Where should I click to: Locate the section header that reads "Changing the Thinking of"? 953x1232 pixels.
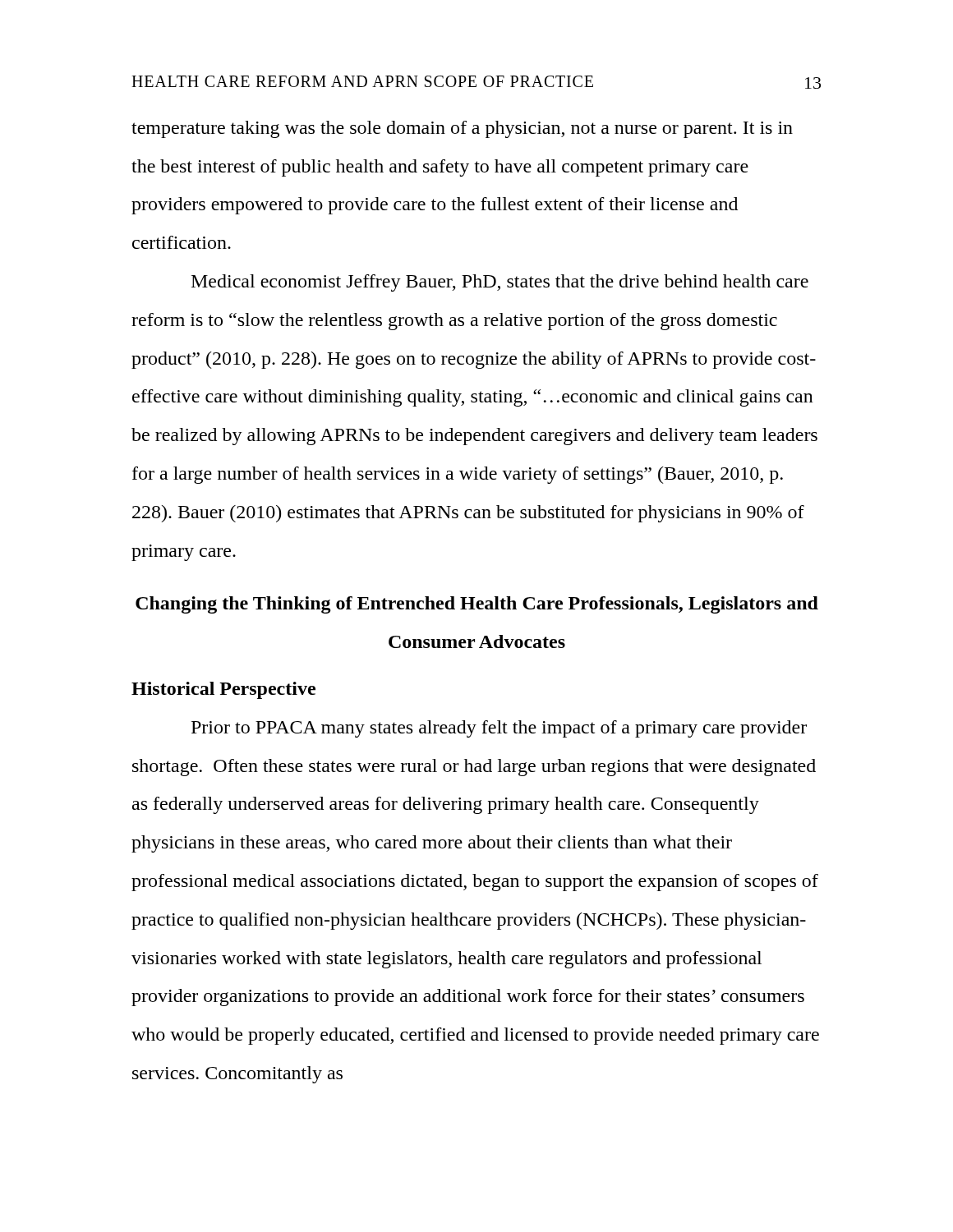pyautogui.click(x=477, y=605)
